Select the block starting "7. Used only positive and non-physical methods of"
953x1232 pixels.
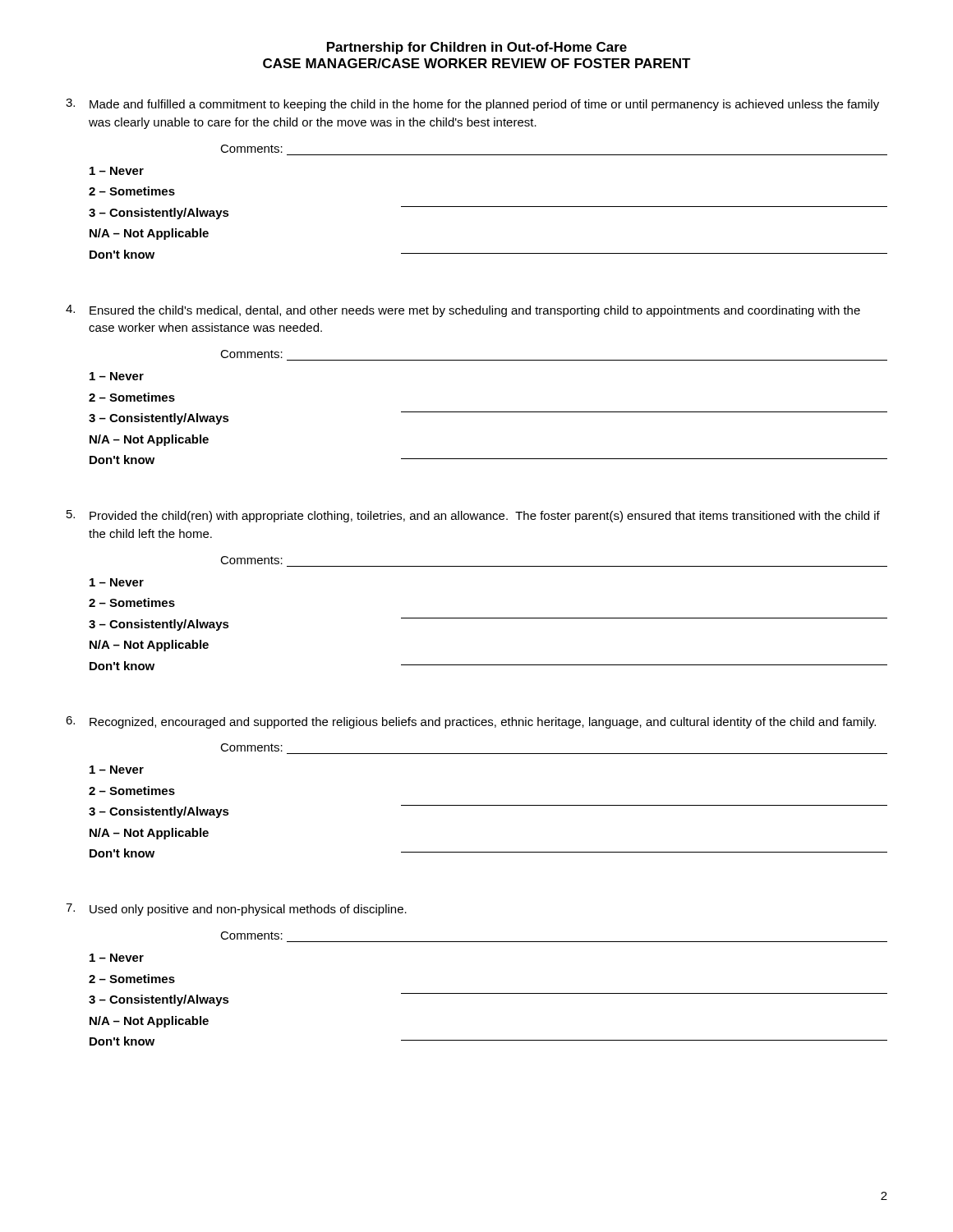pyautogui.click(x=476, y=982)
